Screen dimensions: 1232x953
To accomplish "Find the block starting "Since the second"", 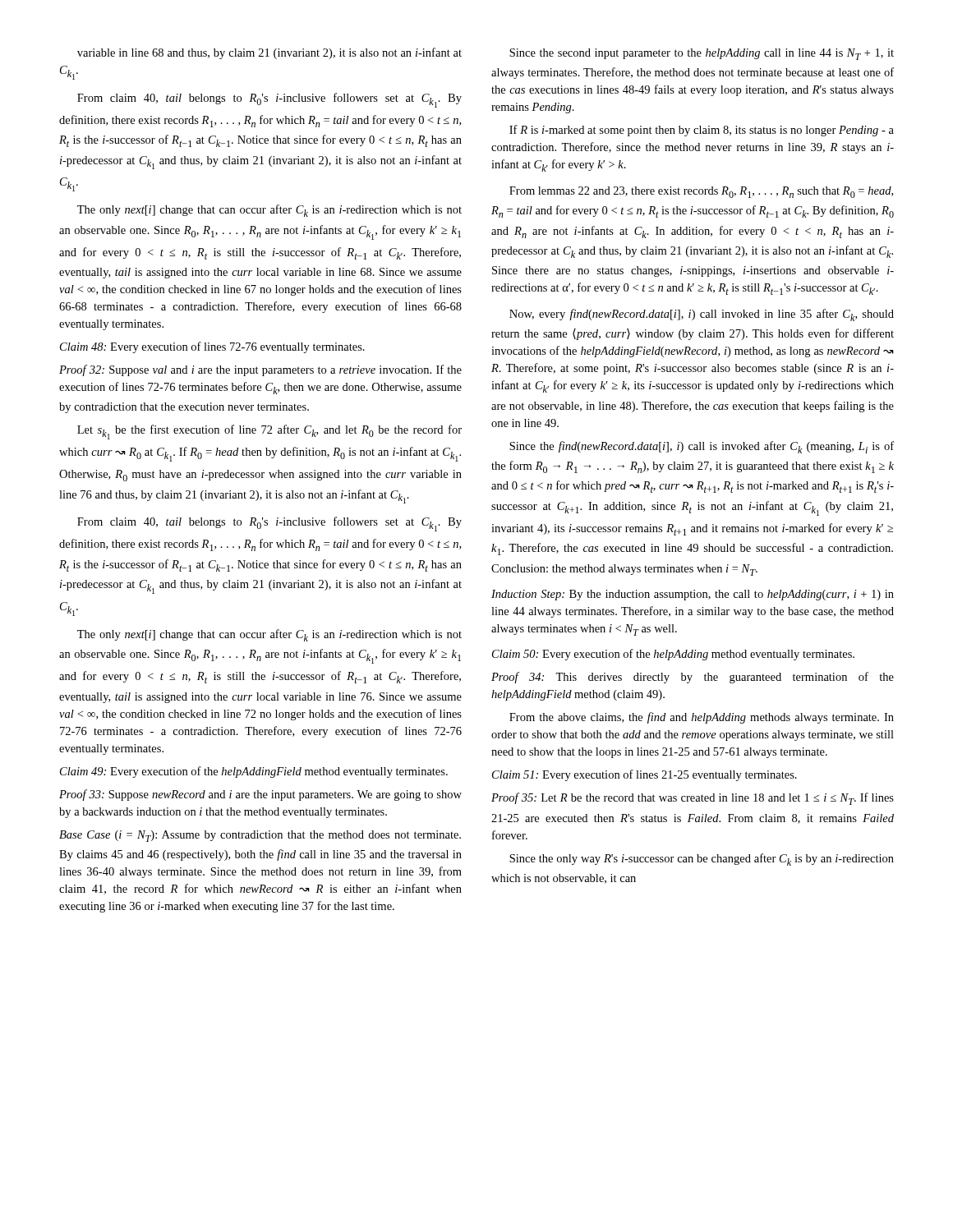I will click(693, 466).
